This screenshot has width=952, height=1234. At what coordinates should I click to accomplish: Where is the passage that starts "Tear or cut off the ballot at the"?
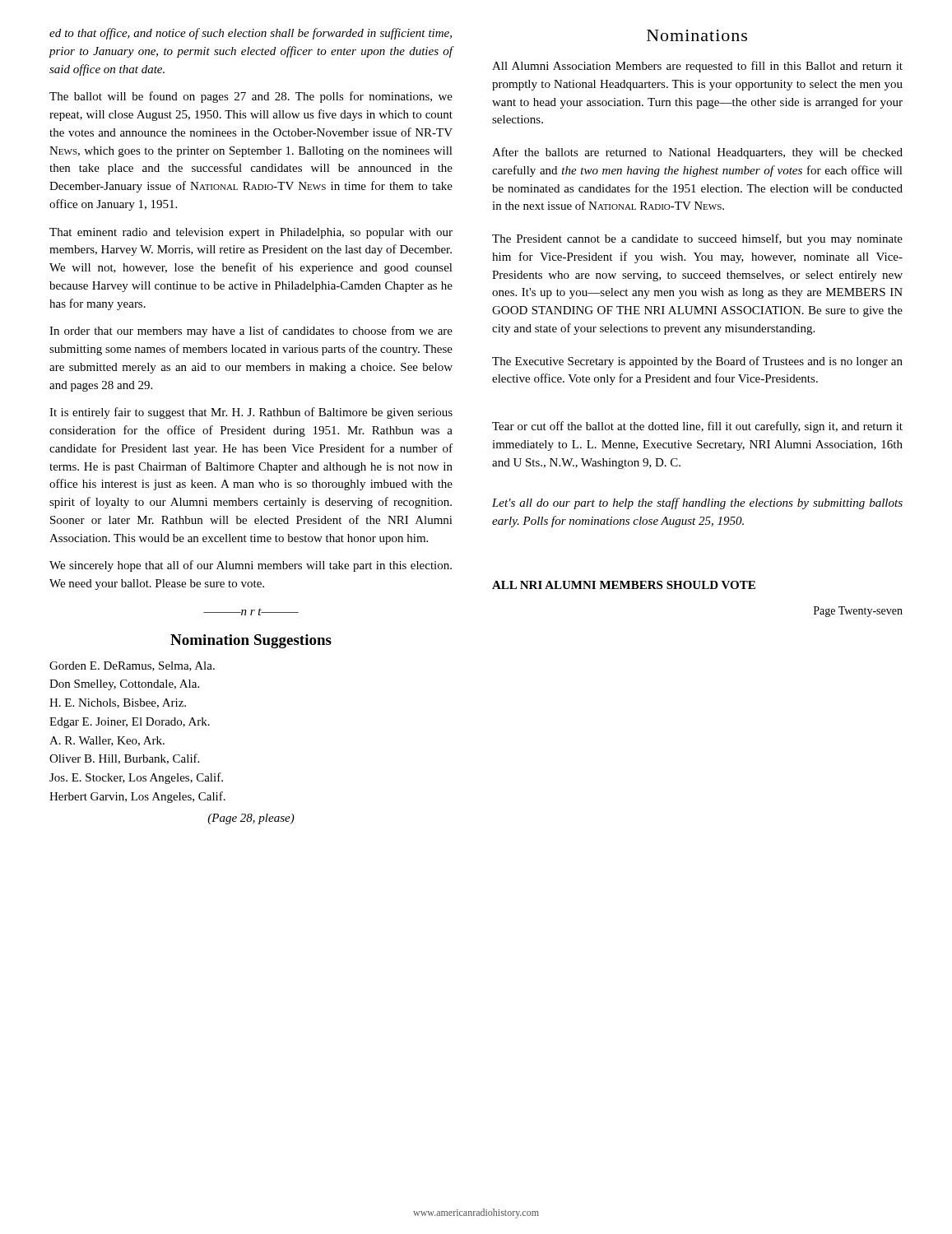pos(697,445)
